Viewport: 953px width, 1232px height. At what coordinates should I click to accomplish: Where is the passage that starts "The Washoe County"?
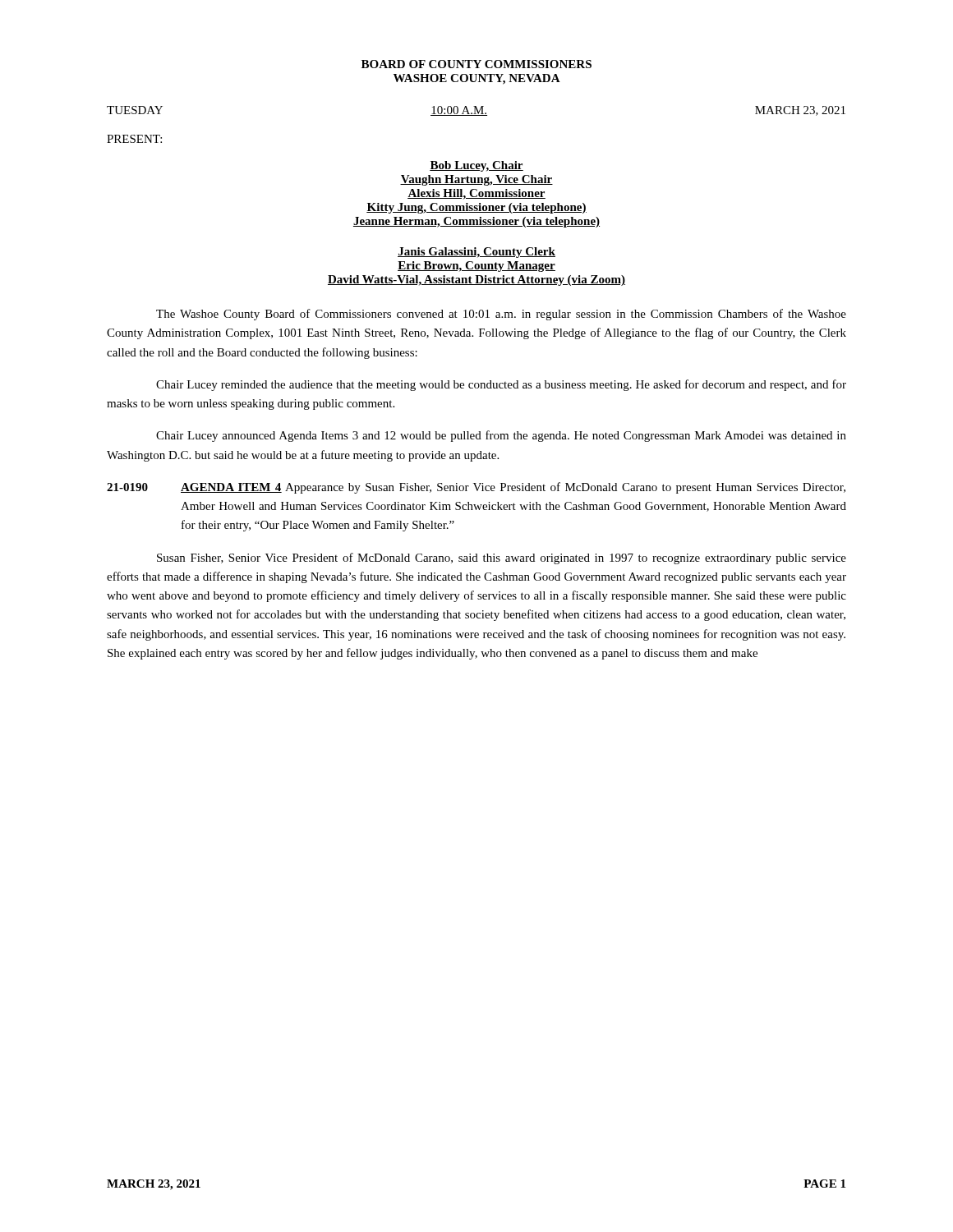point(476,333)
